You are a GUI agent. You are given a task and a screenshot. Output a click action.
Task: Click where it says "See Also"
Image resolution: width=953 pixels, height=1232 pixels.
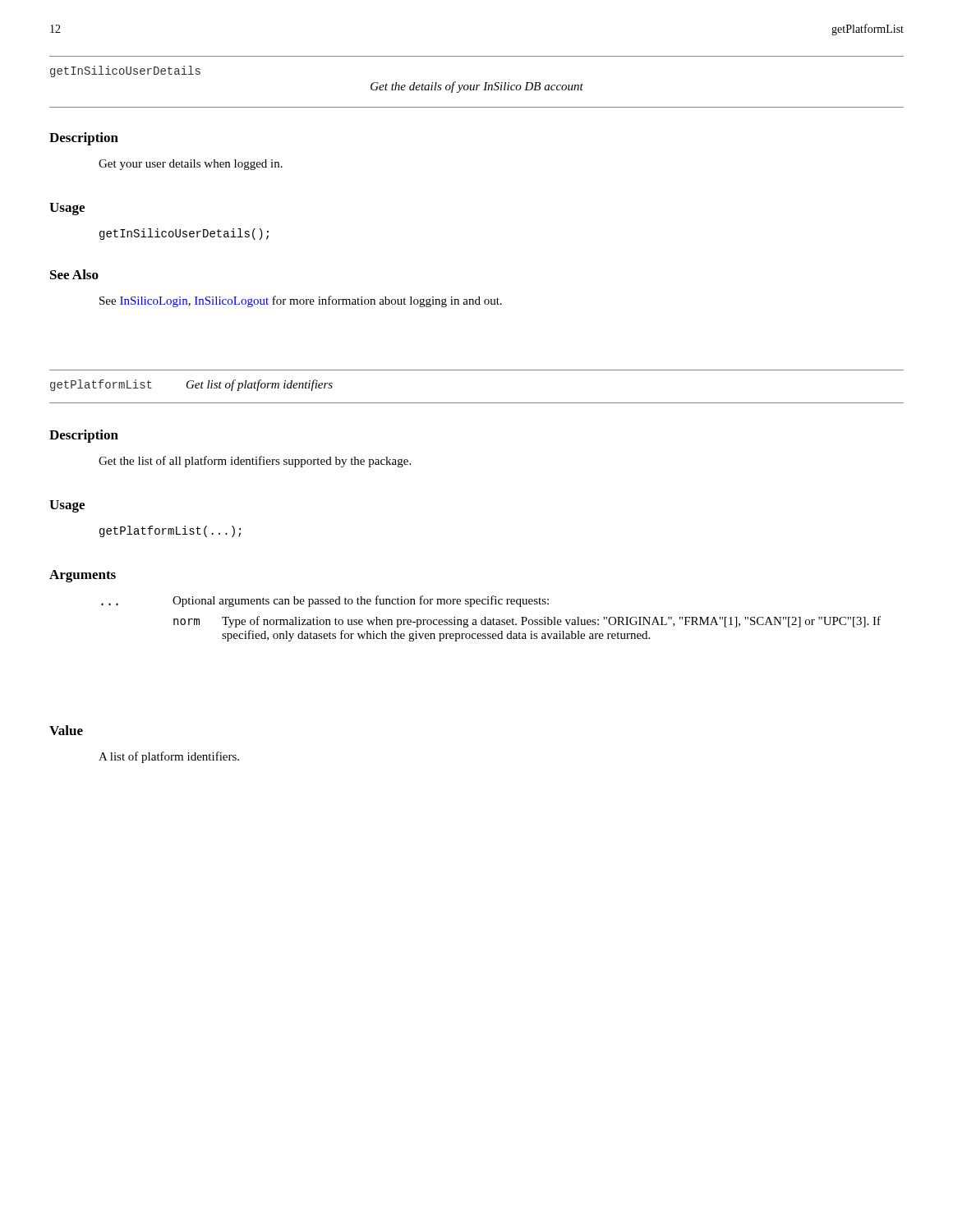74,275
